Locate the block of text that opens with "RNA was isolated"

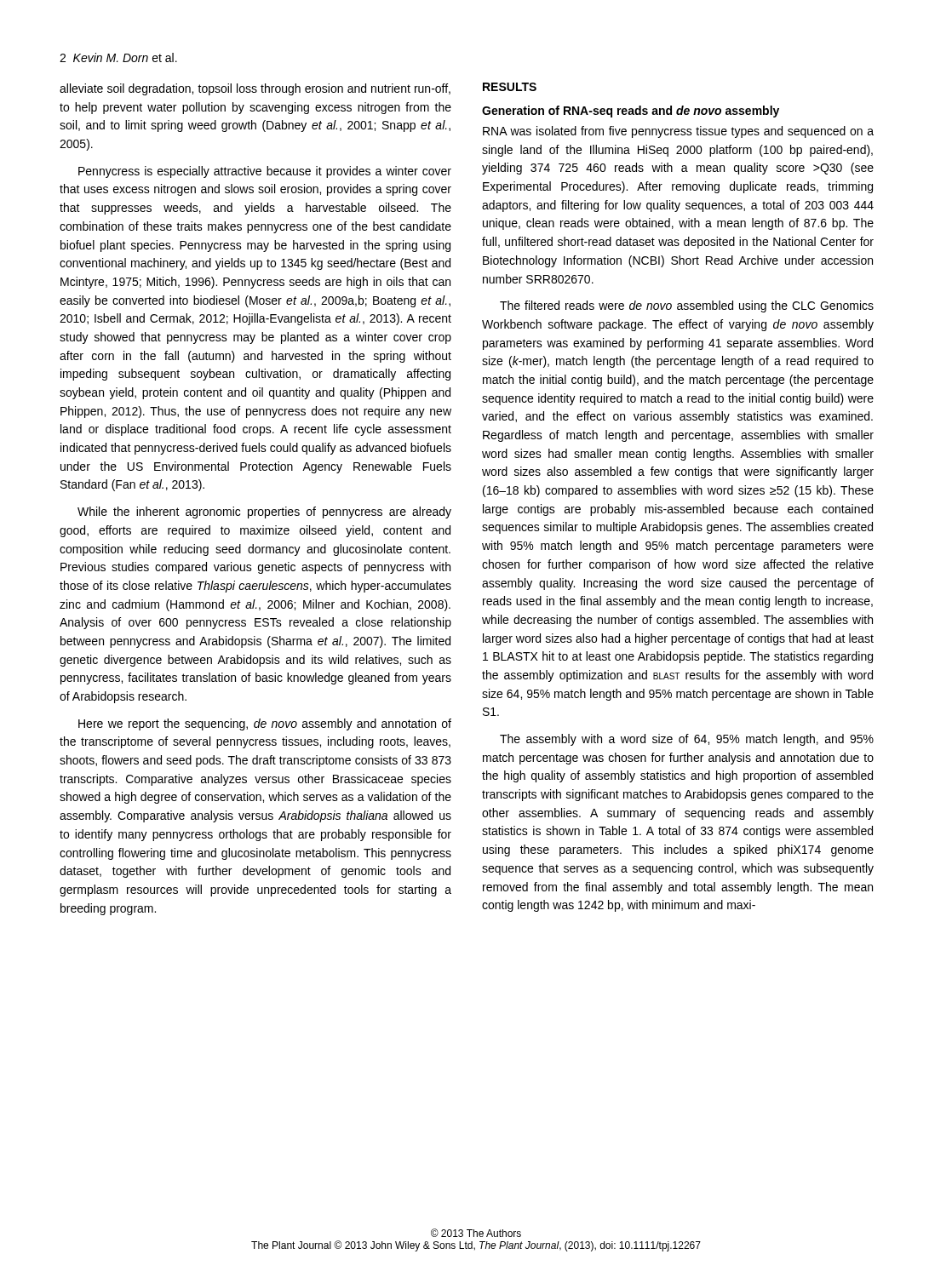[678, 206]
